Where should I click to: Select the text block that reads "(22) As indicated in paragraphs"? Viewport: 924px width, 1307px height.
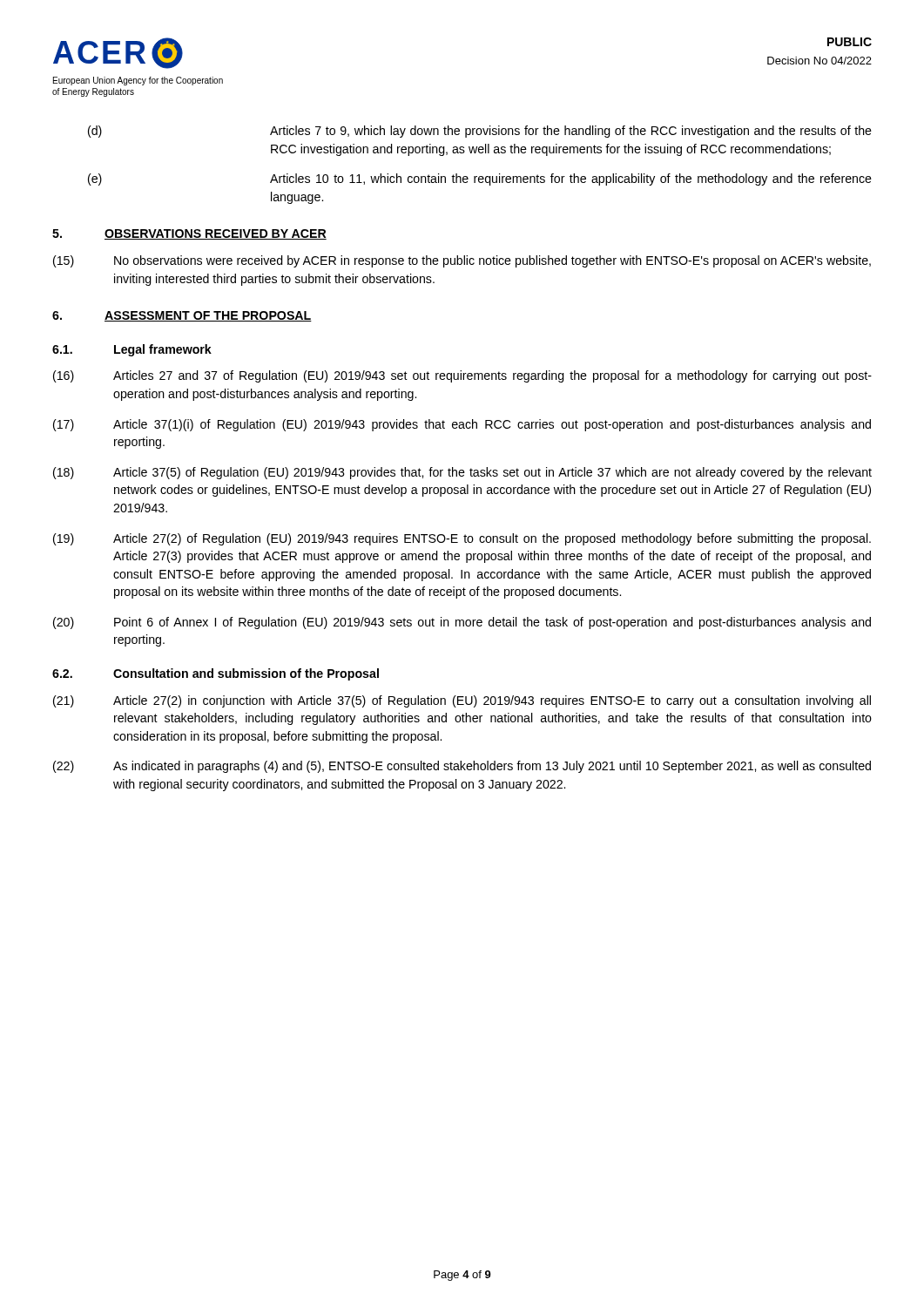click(x=462, y=776)
